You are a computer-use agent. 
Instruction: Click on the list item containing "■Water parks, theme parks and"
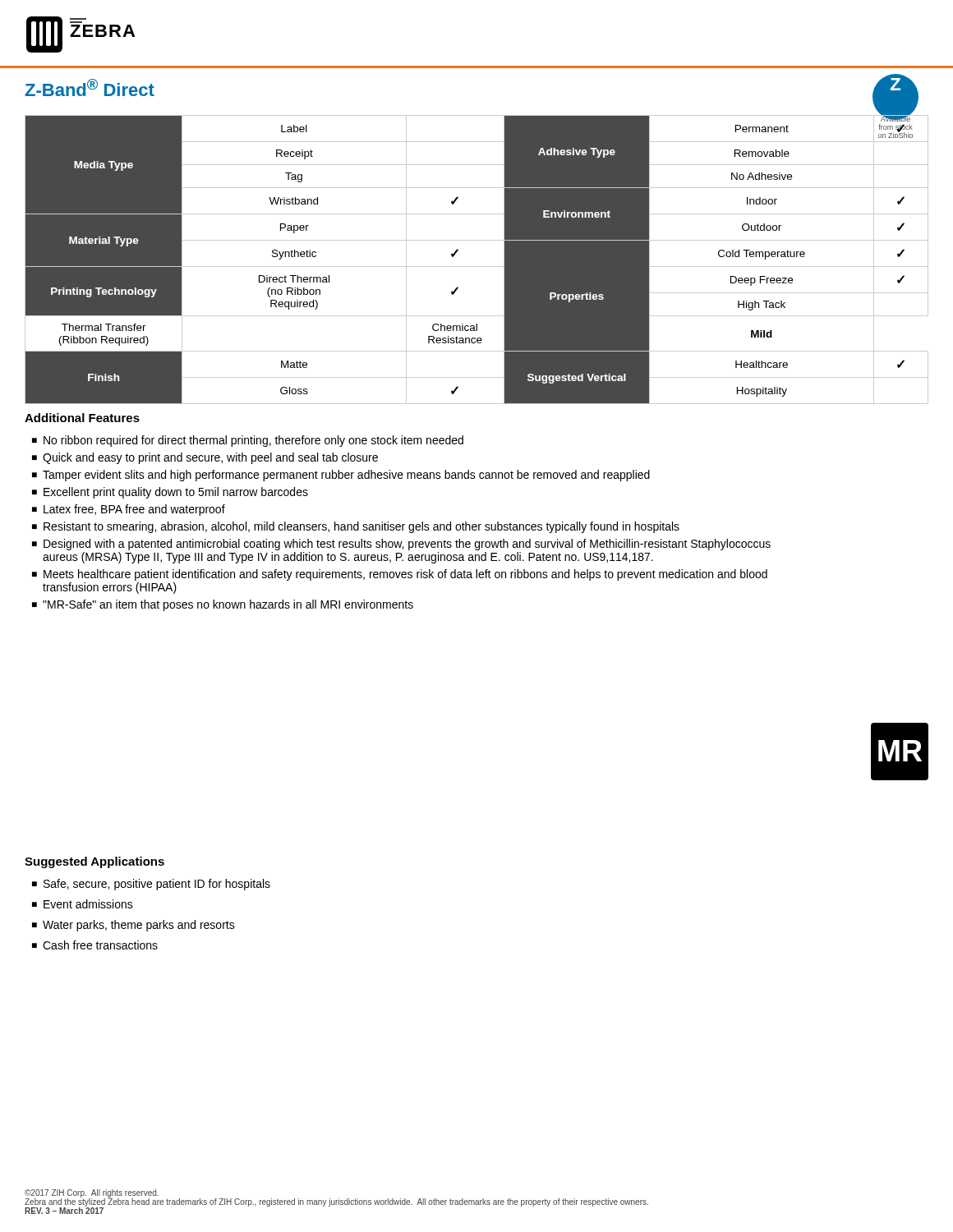click(x=134, y=926)
